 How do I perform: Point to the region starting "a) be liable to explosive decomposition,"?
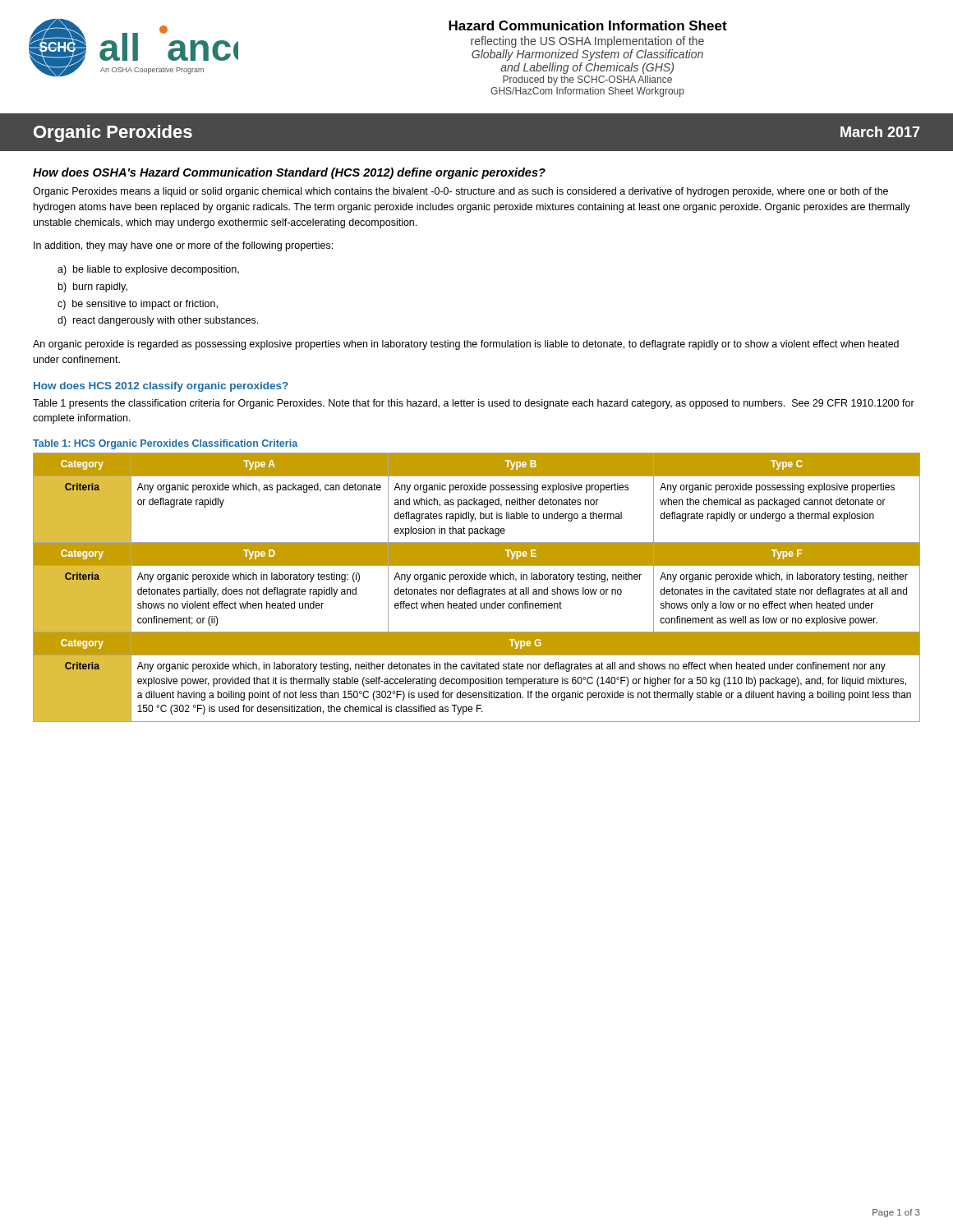click(x=149, y=269)
